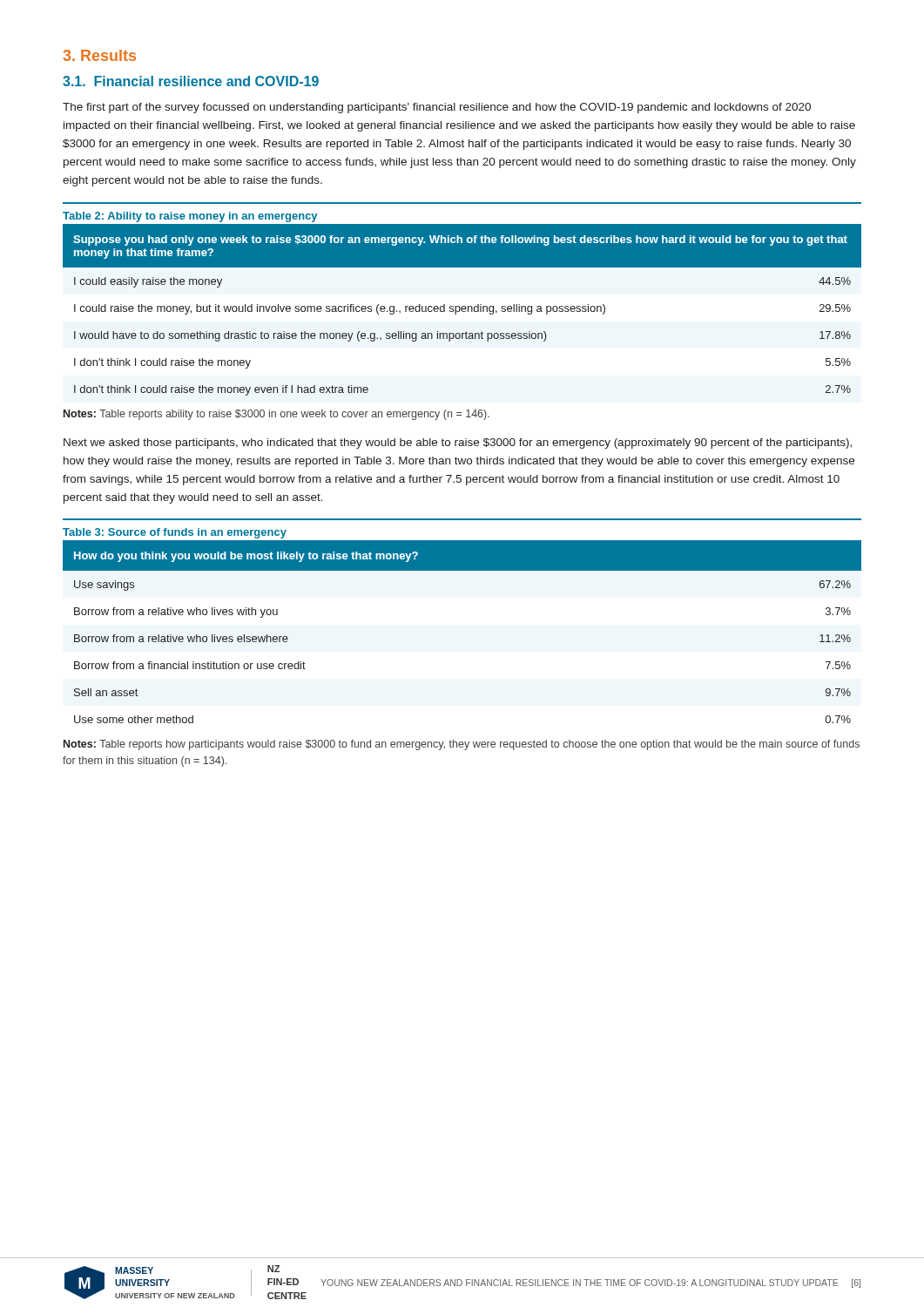The height and width of the screenshot is (1307, 924).
Task: Select the table that reads "How do you think"
Action: [x=462, y=637]
